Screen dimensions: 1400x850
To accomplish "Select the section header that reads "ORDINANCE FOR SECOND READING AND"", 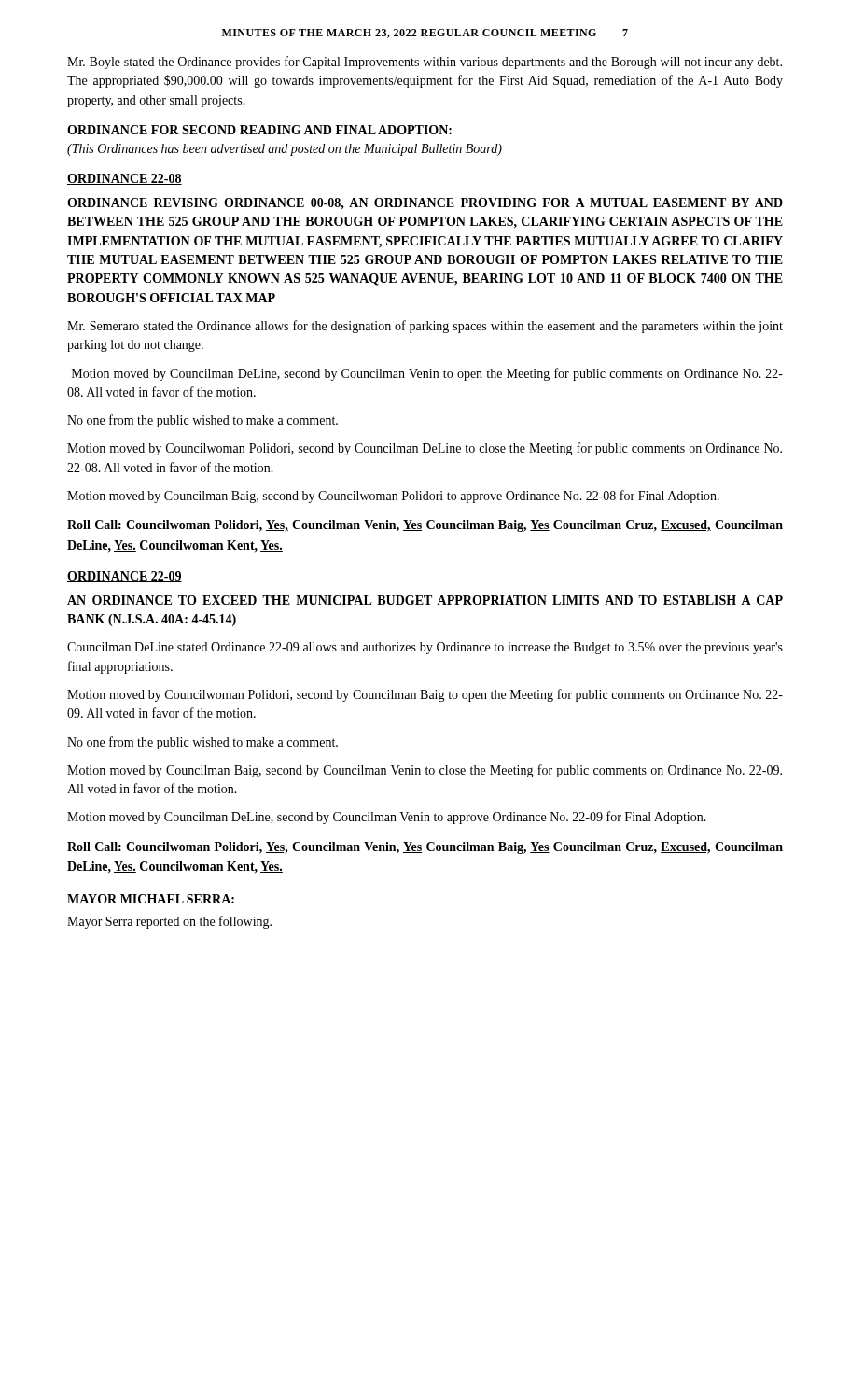I will [260, 130].
